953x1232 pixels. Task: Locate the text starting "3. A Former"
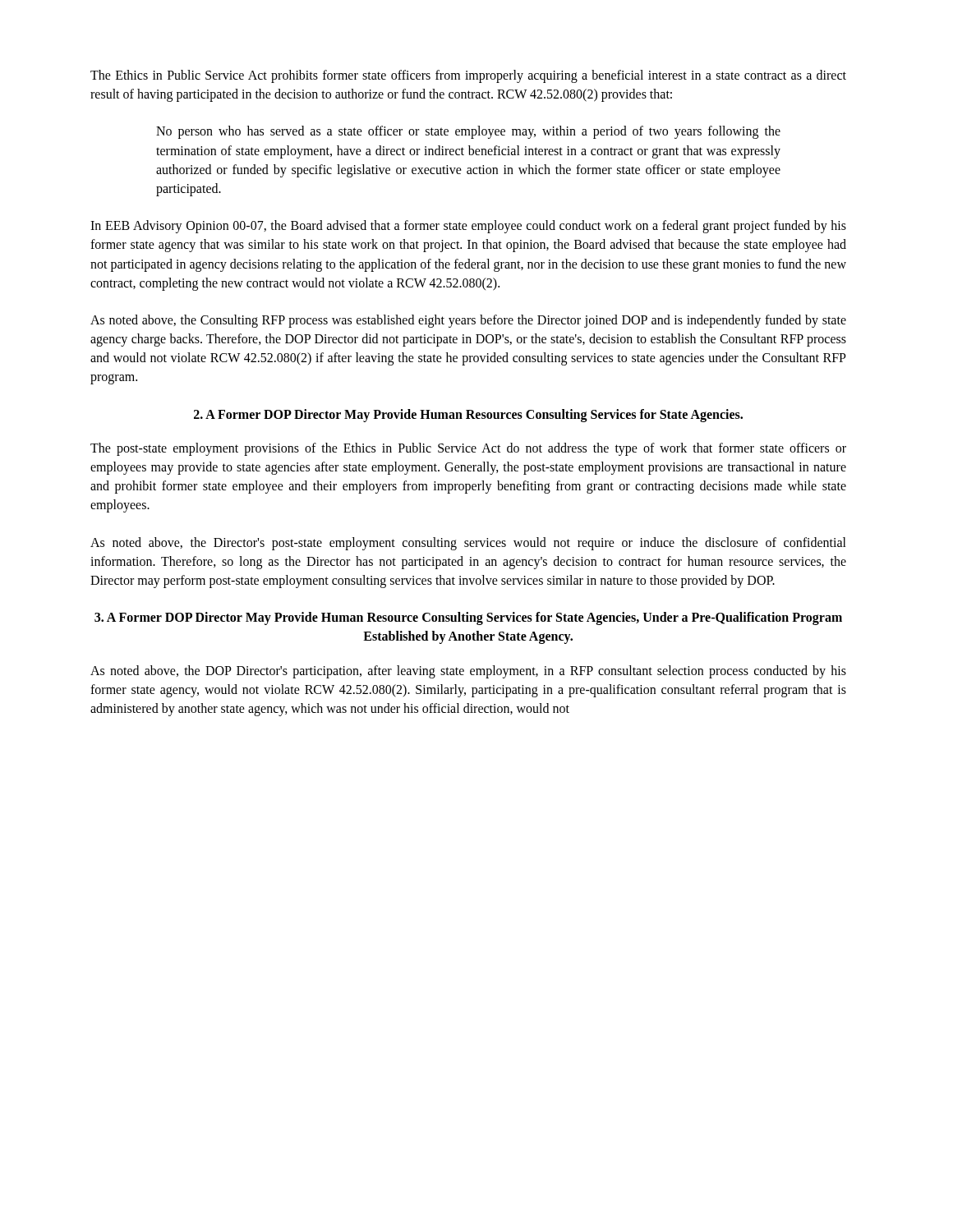click(468, 627)
